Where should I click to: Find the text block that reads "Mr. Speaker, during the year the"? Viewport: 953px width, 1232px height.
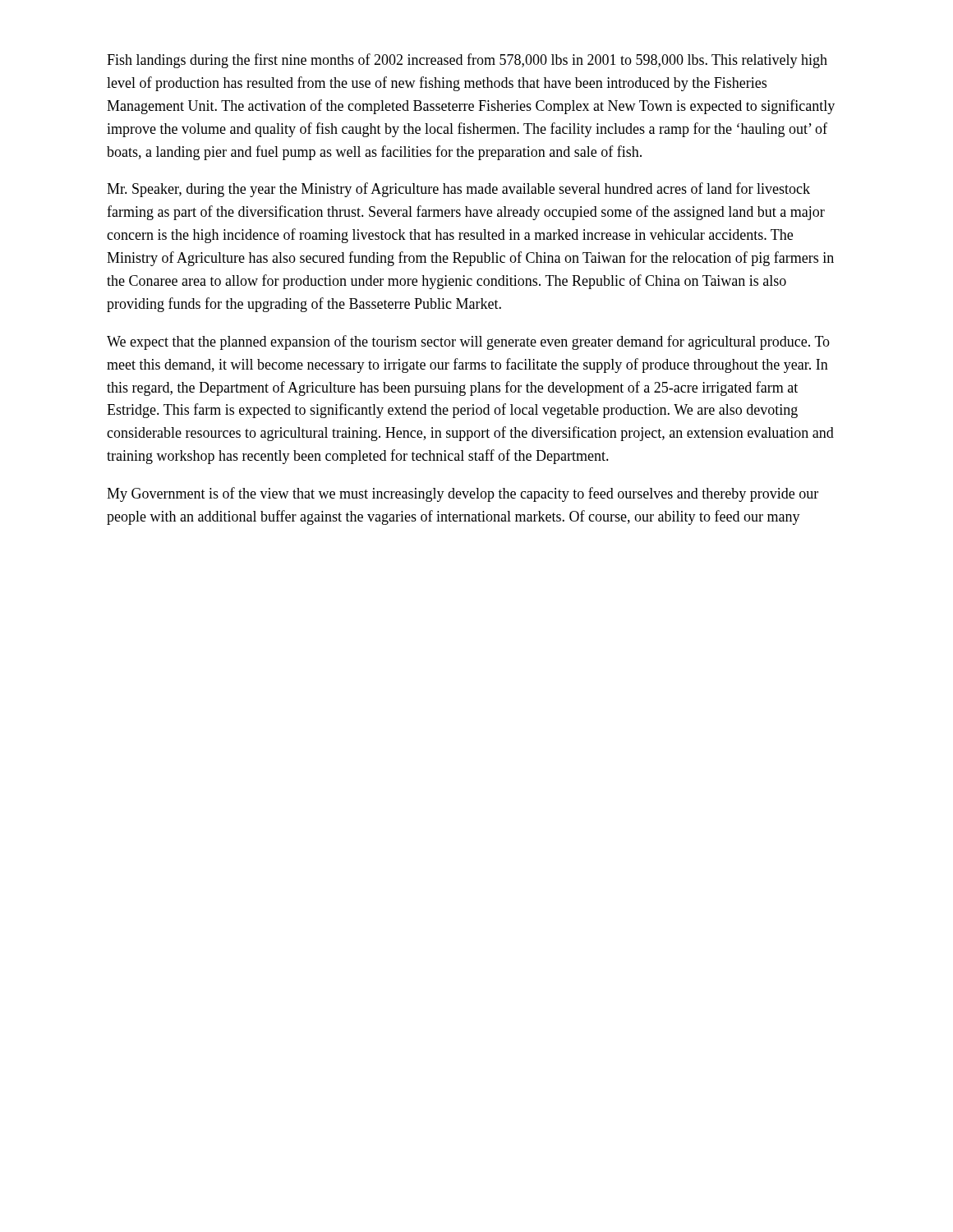(476, 247)
